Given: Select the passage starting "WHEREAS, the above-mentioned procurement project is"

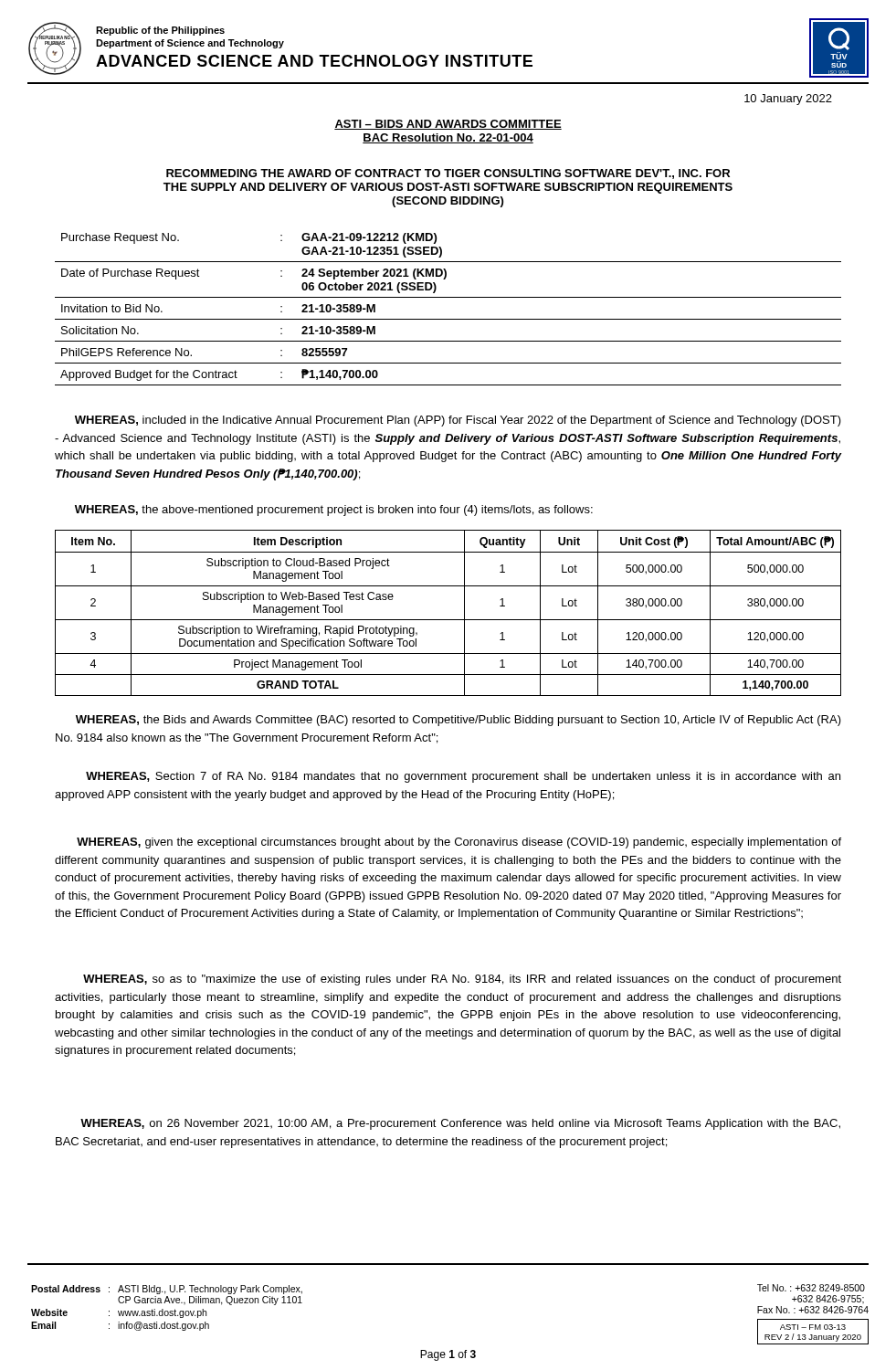Looking at the screenshot, I should [324, 509].
